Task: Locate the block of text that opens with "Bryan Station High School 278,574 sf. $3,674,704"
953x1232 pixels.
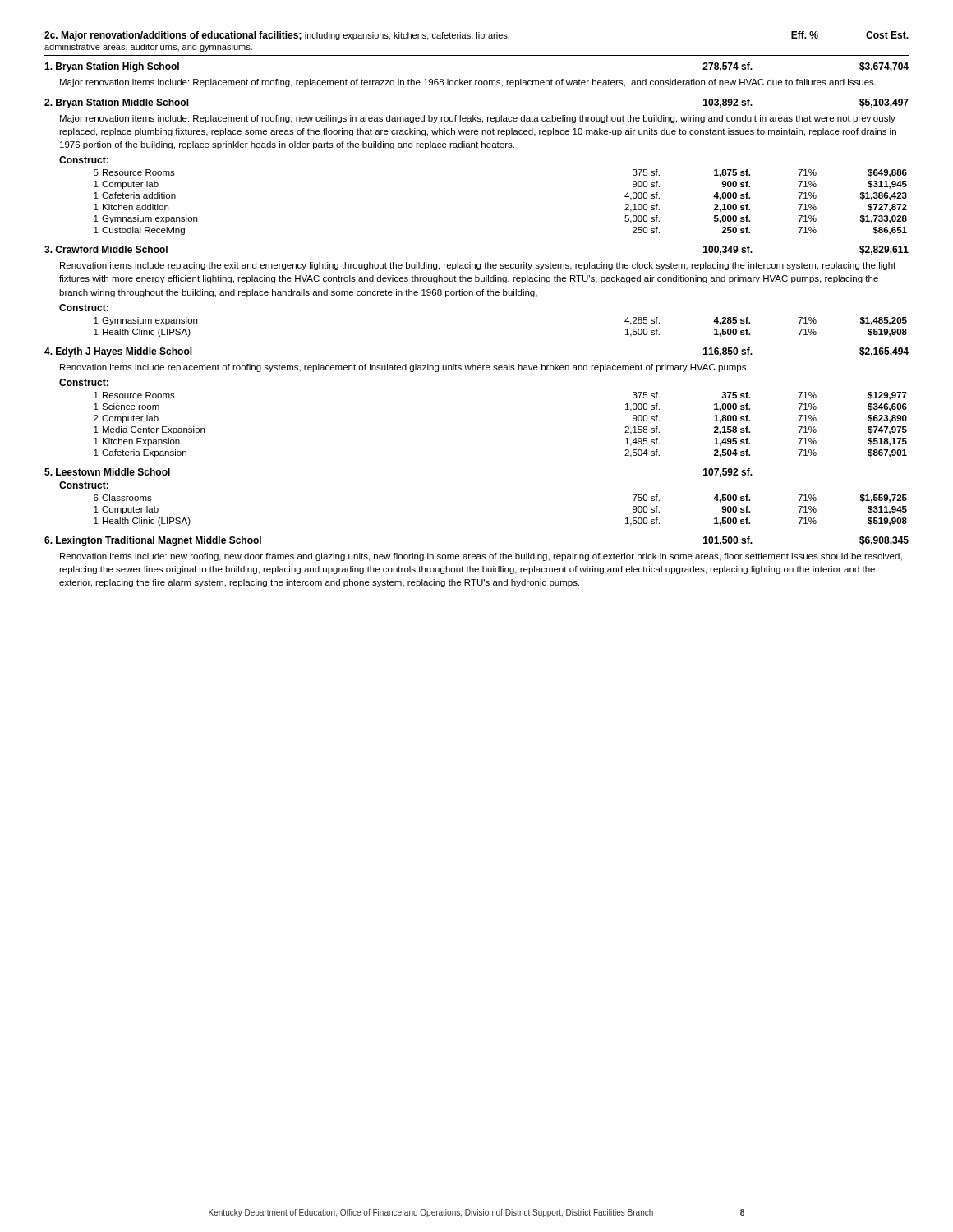Action: pos(476,75)
